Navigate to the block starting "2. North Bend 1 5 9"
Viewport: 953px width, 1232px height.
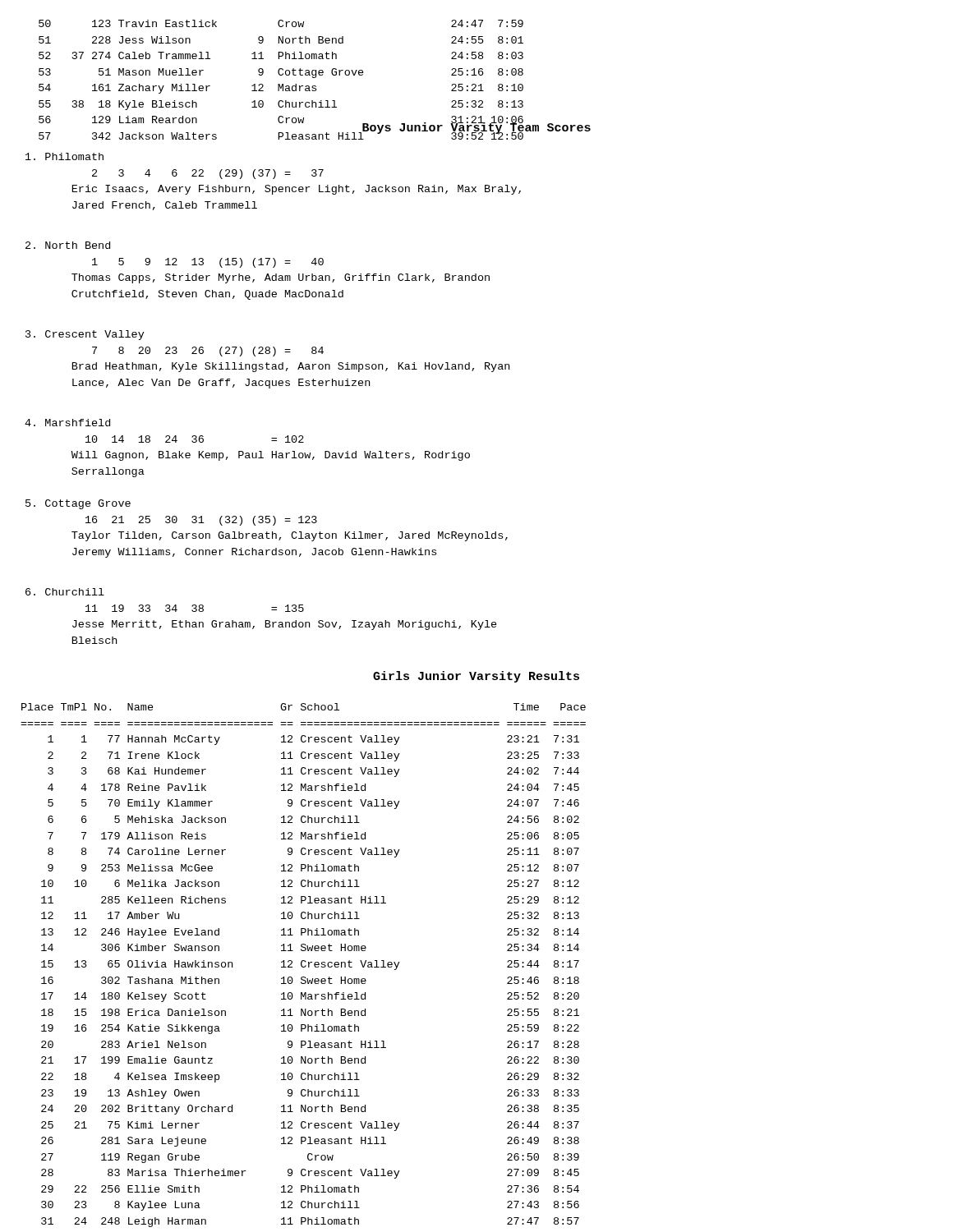pyautogui.click(x=476, y=270)
